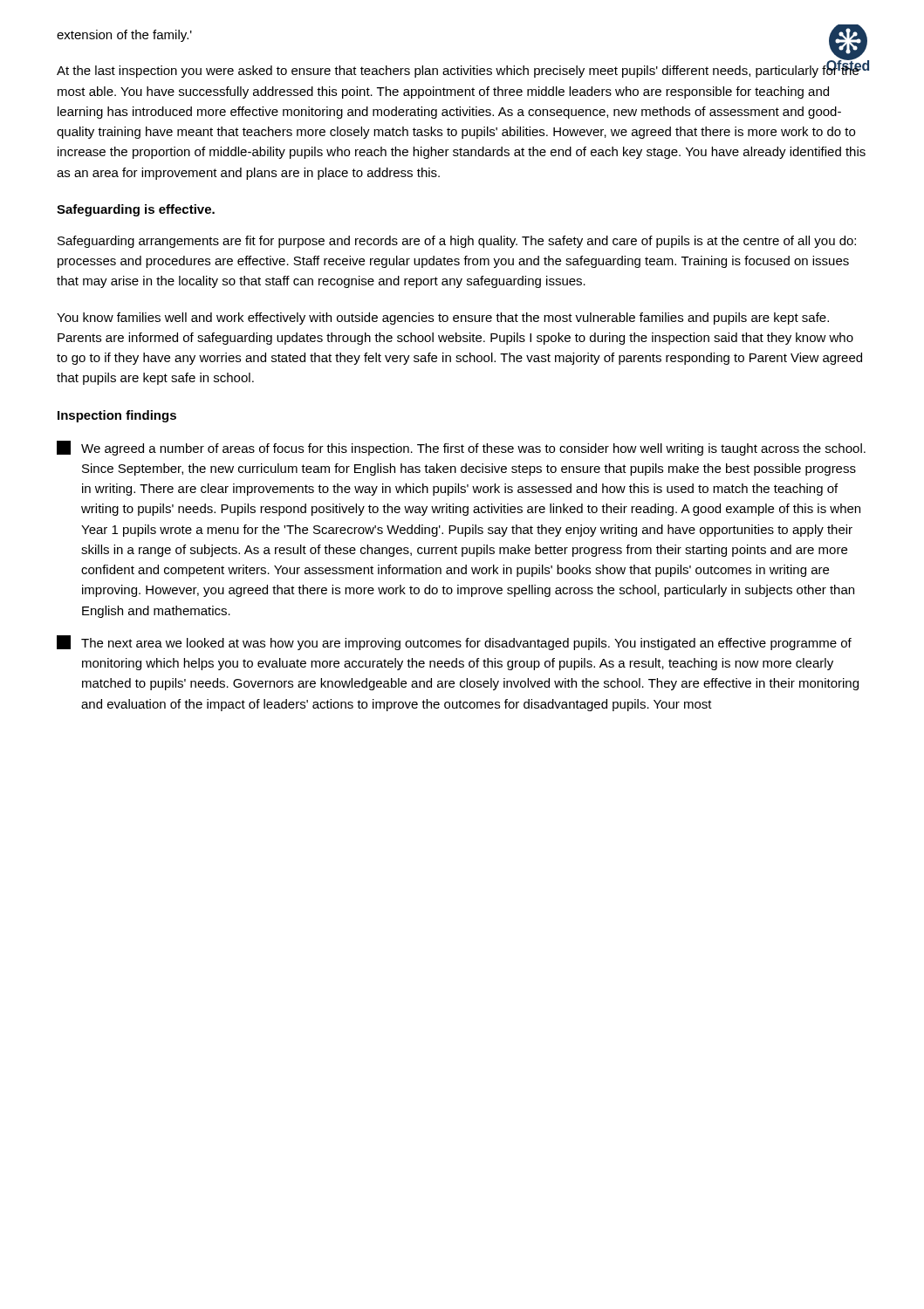Screen dimensions: 1309x924
Task: Point to the text block starting "Inspection findings"
Action: tap(117, 414)
